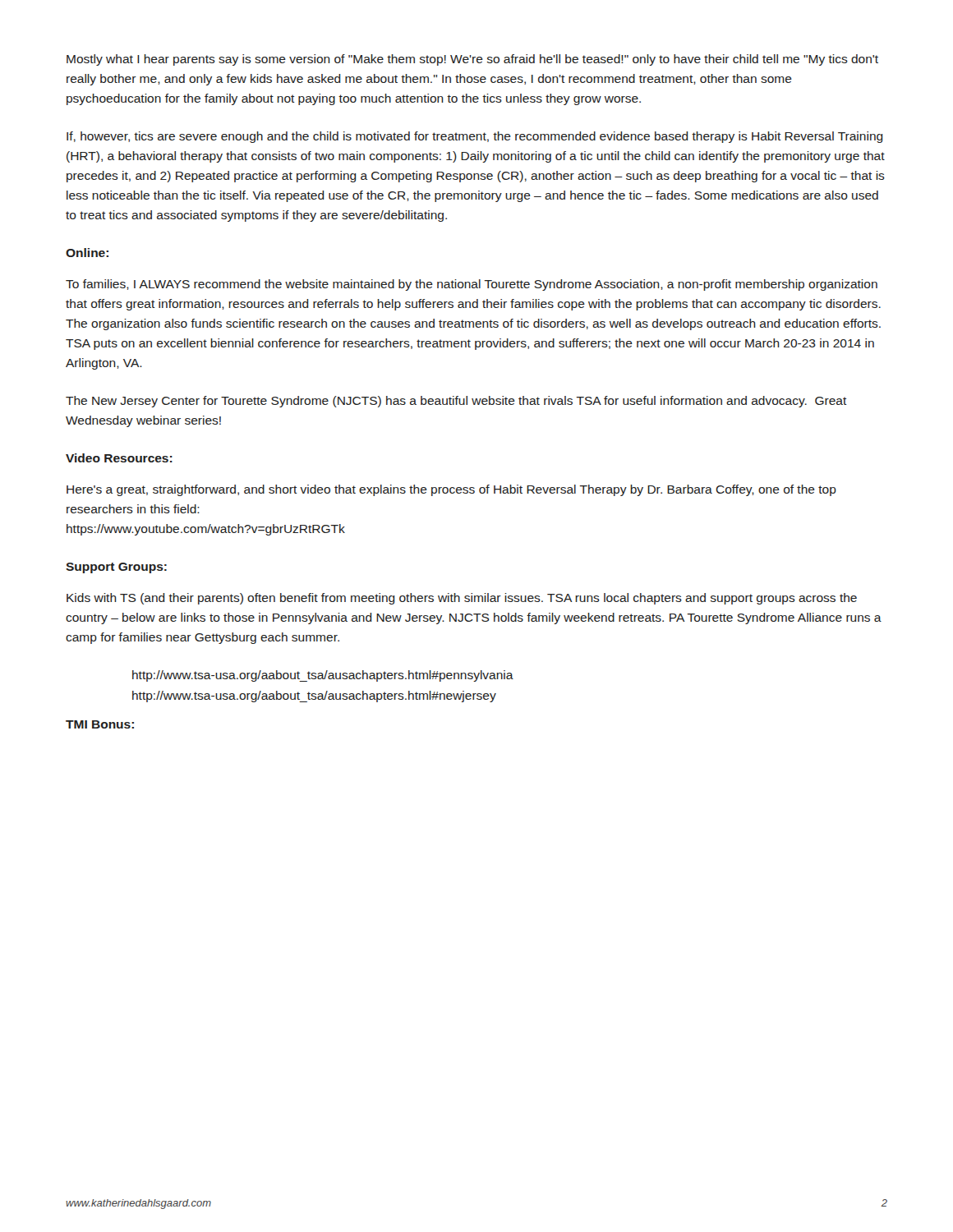Click on the text block containing "If, however, tics"
953x1232 pixels.
pyautogui.click(x=475, y=175)
